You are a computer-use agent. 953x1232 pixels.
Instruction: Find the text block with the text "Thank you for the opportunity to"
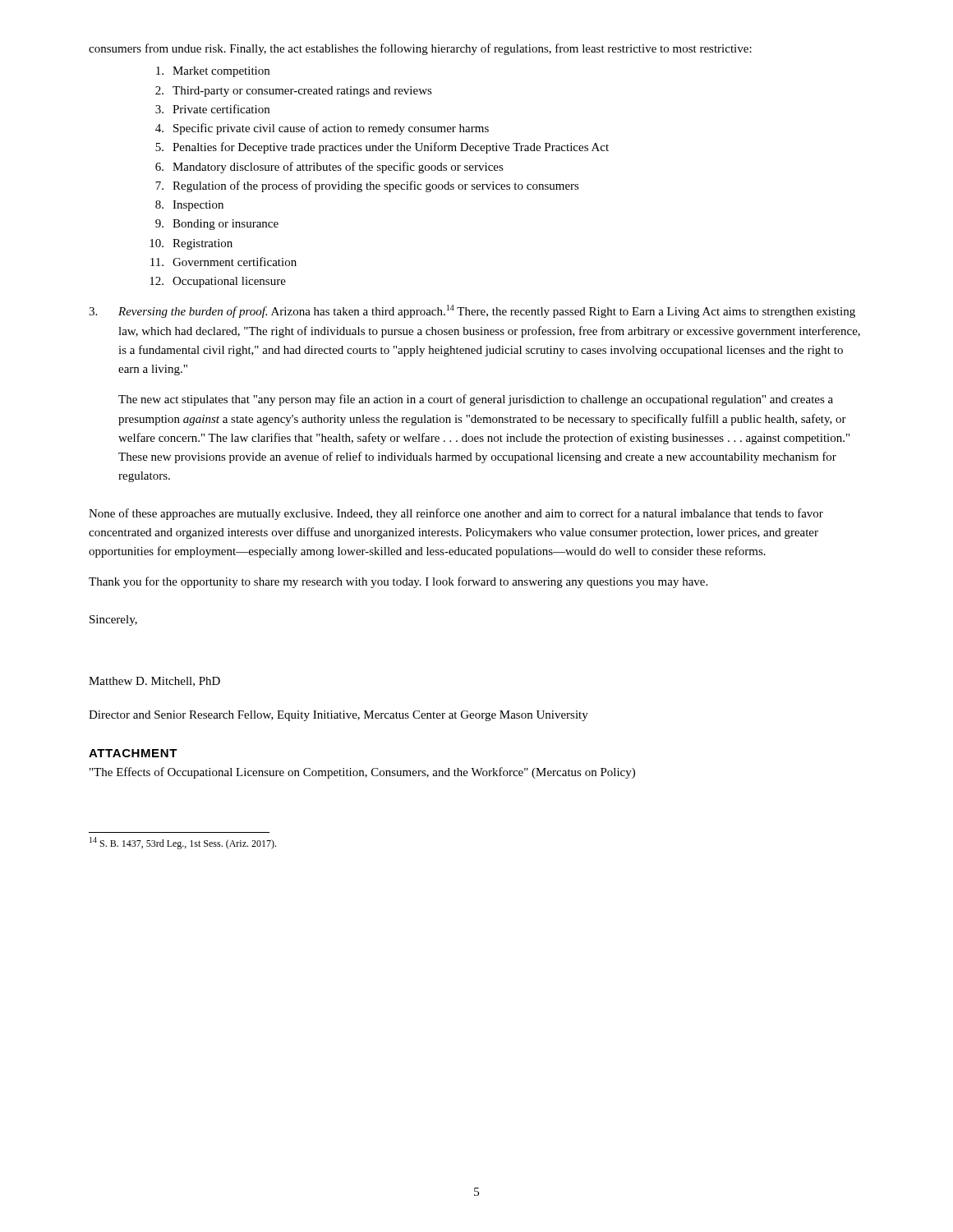[399, 582]
